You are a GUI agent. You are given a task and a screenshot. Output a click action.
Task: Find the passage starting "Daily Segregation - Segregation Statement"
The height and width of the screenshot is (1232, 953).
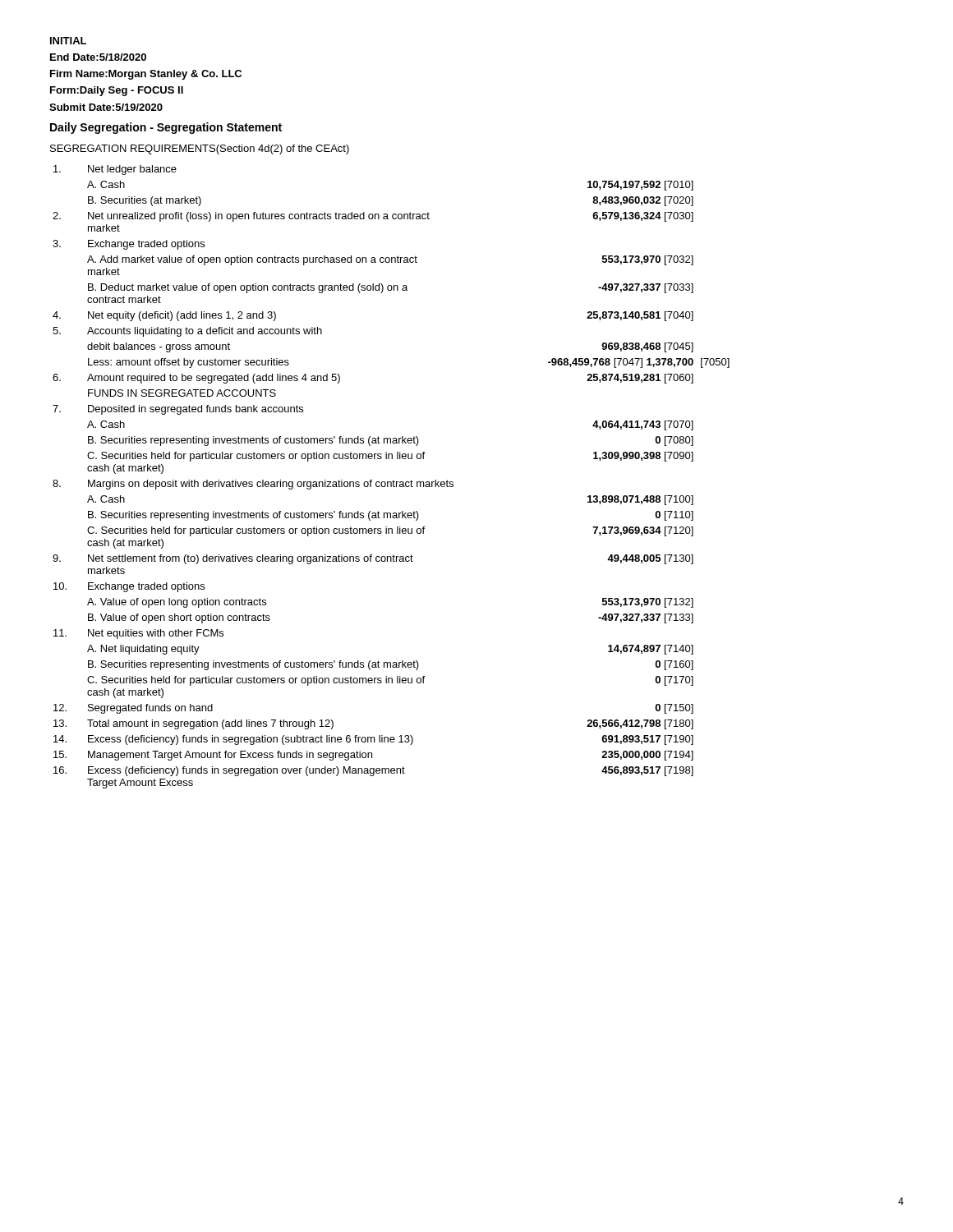[x=166, y=127]
